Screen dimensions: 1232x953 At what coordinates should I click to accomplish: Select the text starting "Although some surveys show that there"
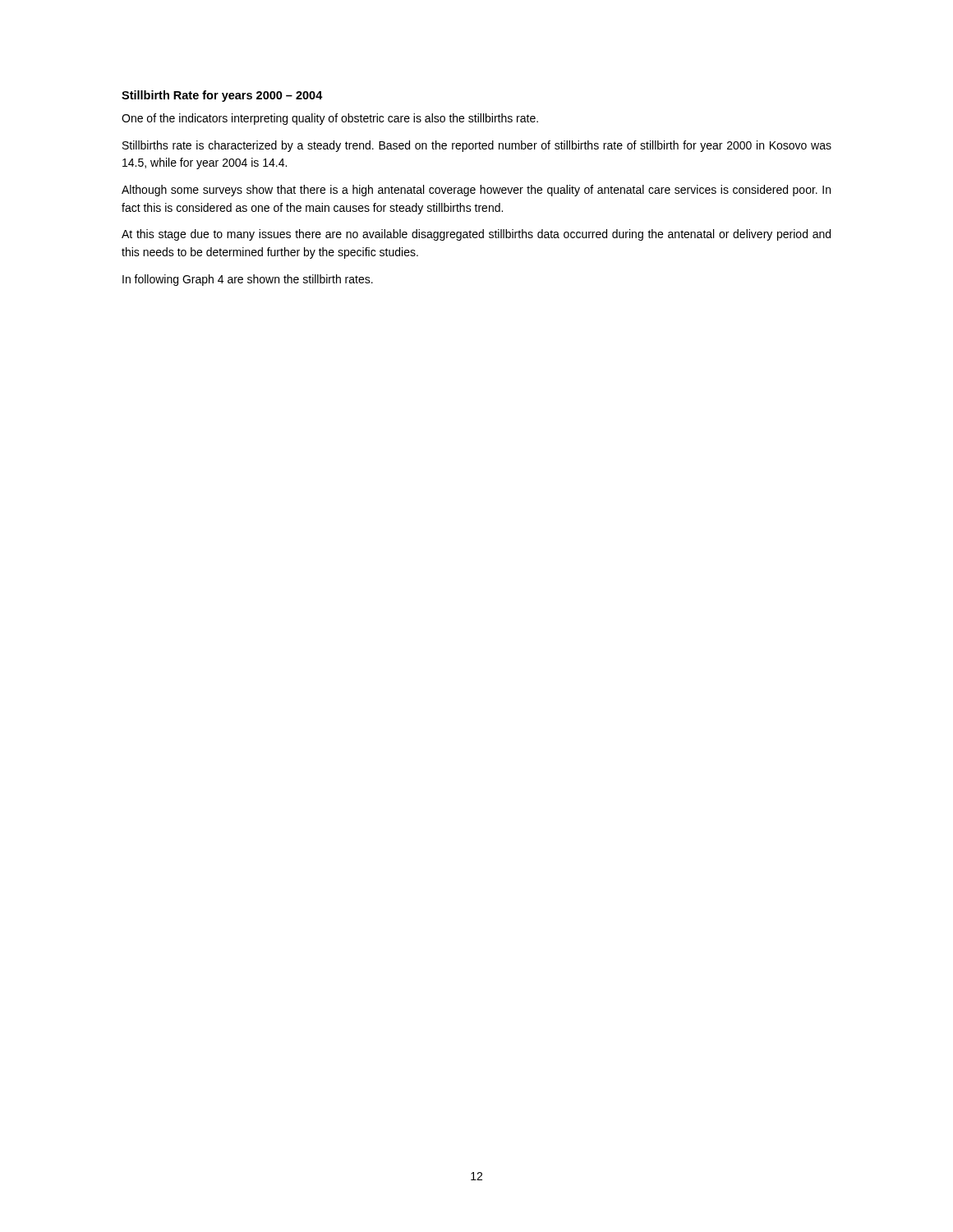pyautogui.click(x=476, y=199)
